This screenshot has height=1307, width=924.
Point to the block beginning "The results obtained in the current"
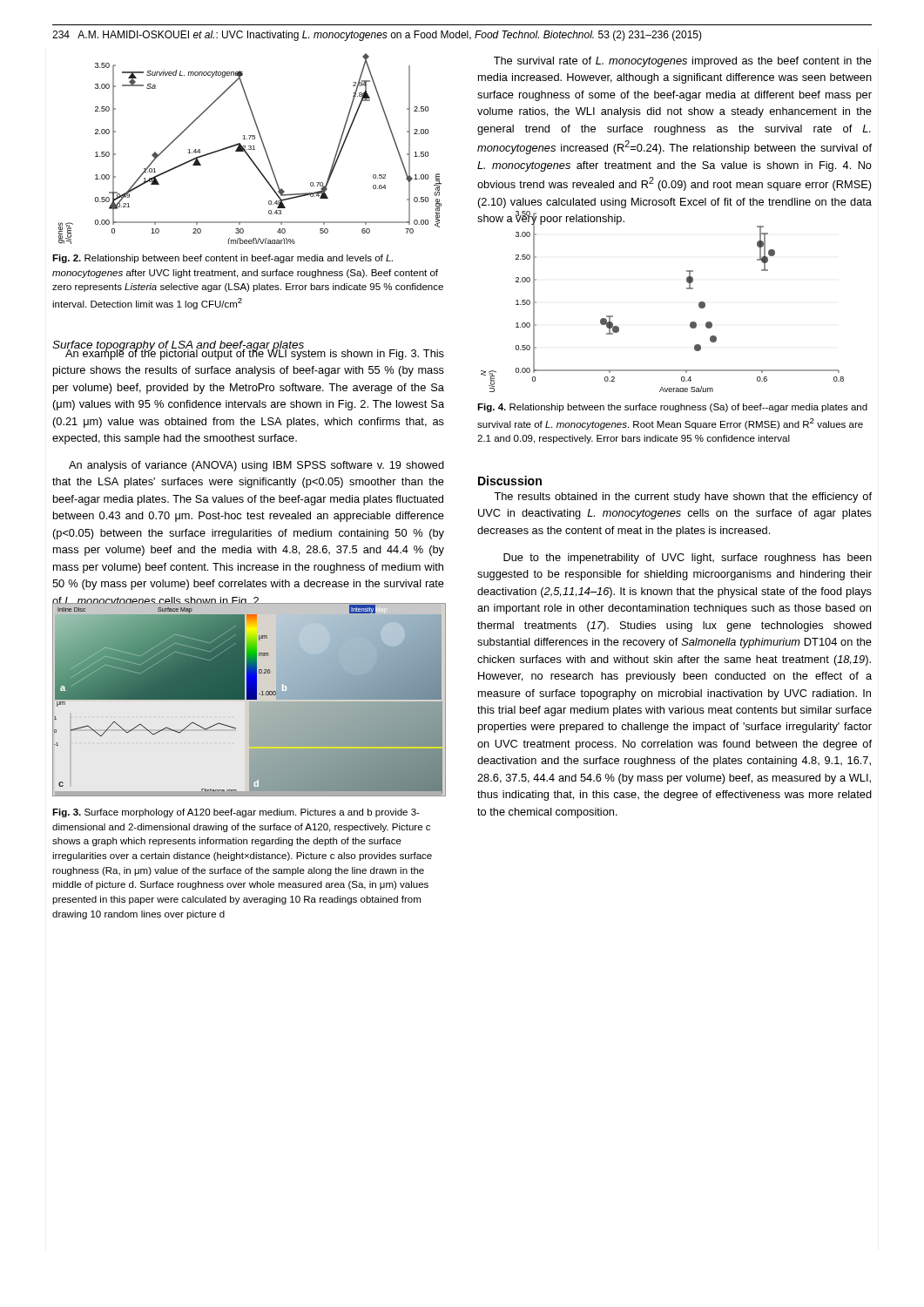point(674,513)
